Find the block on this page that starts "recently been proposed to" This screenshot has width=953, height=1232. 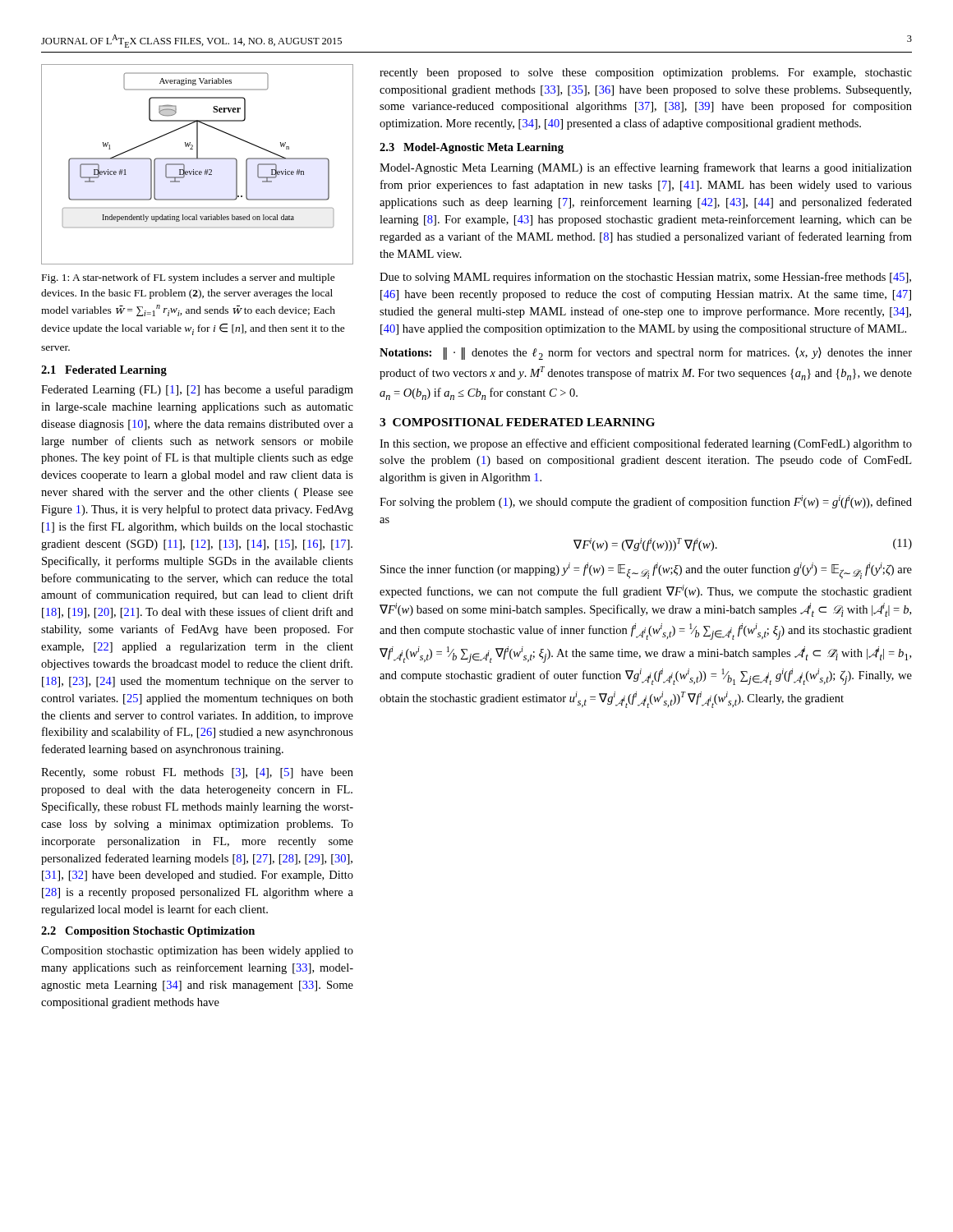click(646, 98)
